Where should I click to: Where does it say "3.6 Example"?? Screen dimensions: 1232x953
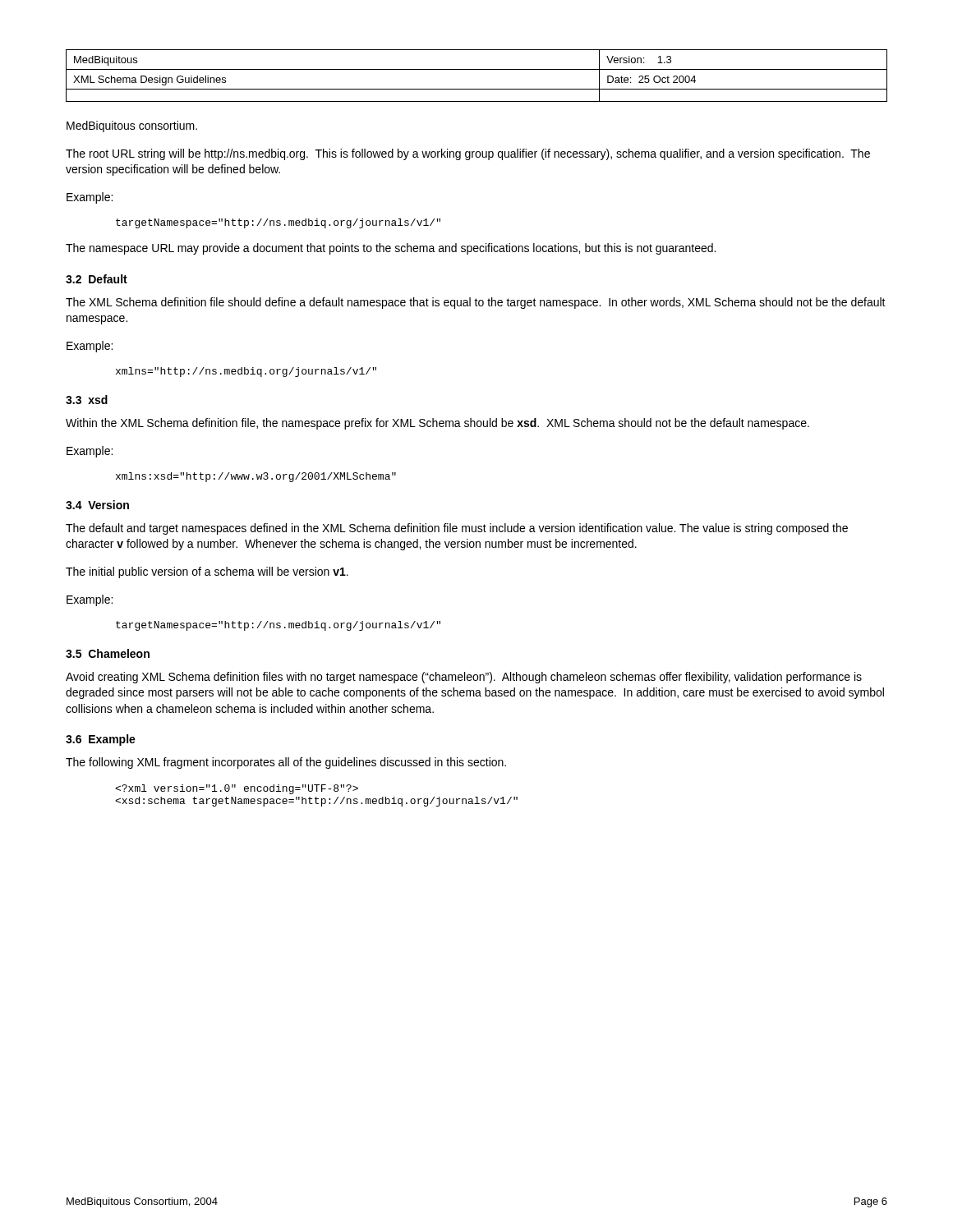101,740
